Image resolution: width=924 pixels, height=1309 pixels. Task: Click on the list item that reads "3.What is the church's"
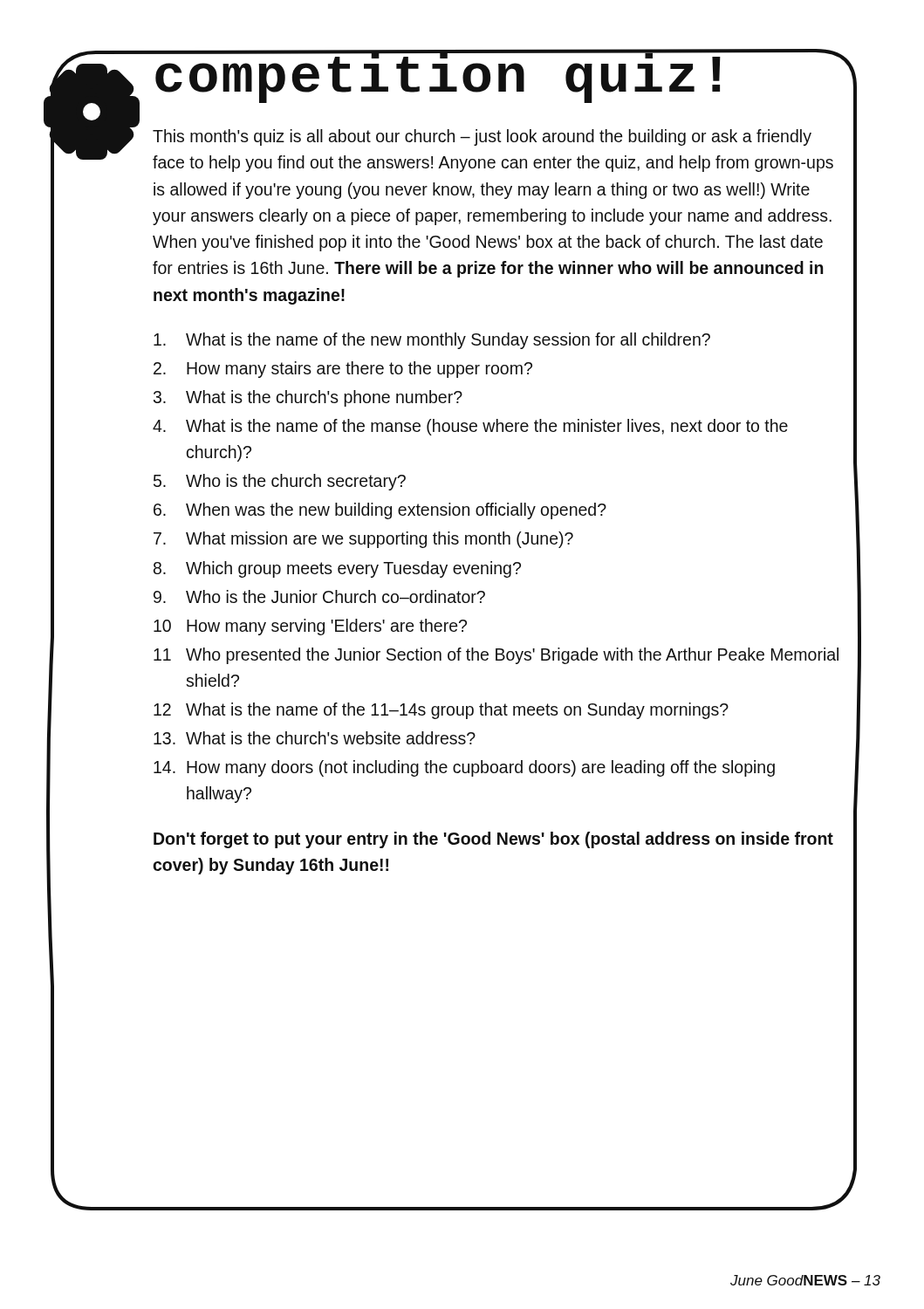coord(308,398)
